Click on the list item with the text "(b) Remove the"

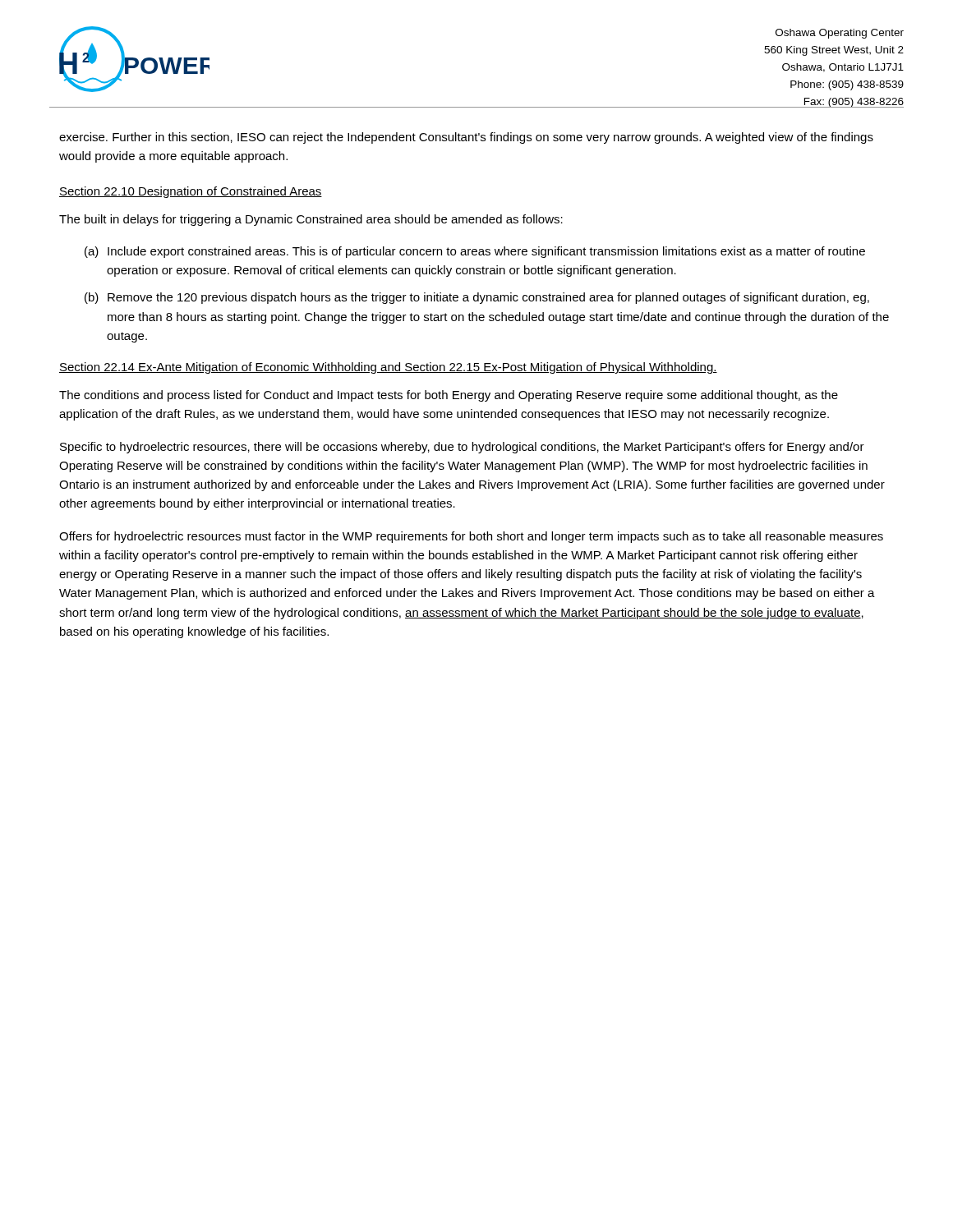click(x=489, y=316)
